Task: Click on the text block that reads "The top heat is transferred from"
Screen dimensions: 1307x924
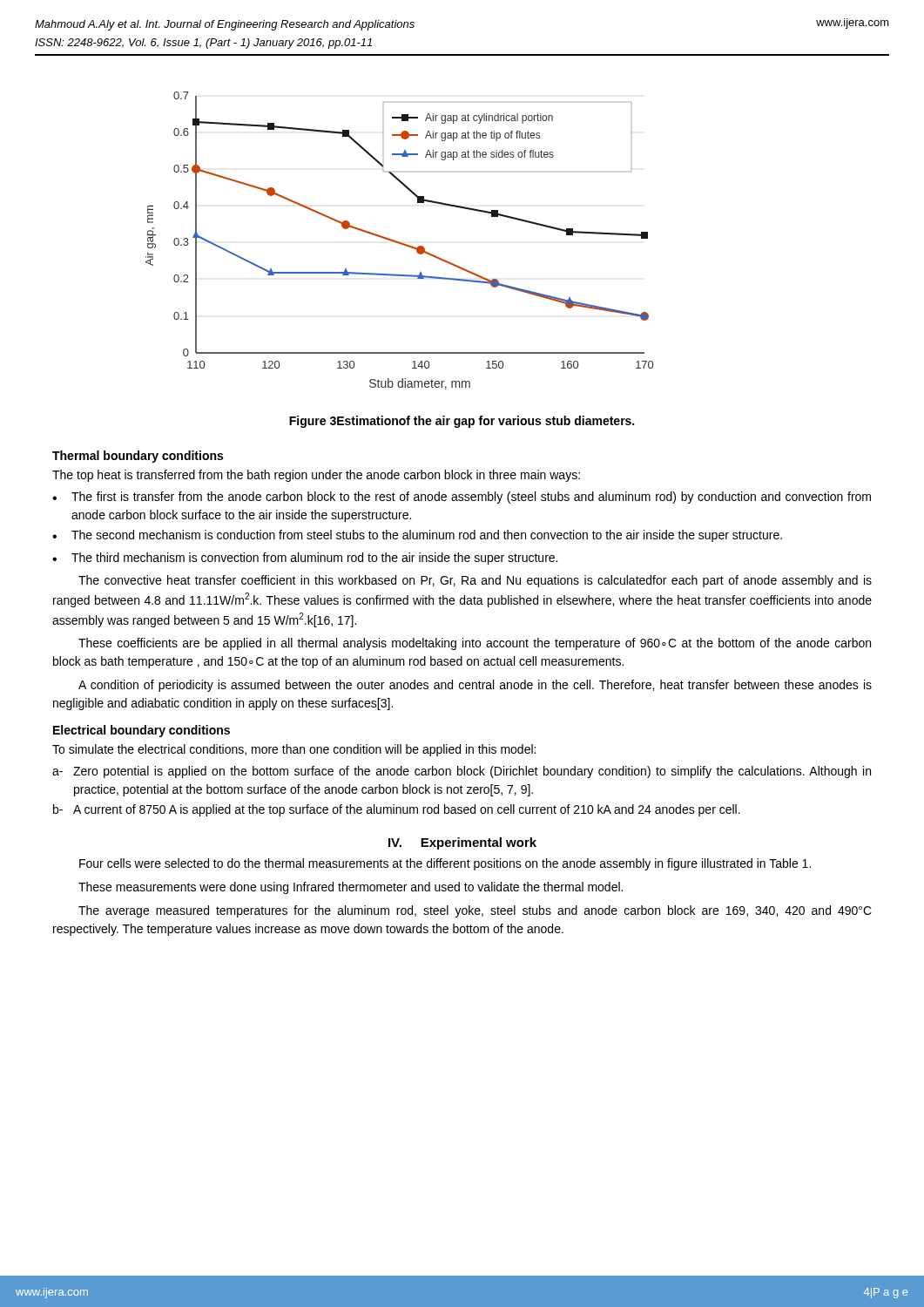Action: pos(317,475)
